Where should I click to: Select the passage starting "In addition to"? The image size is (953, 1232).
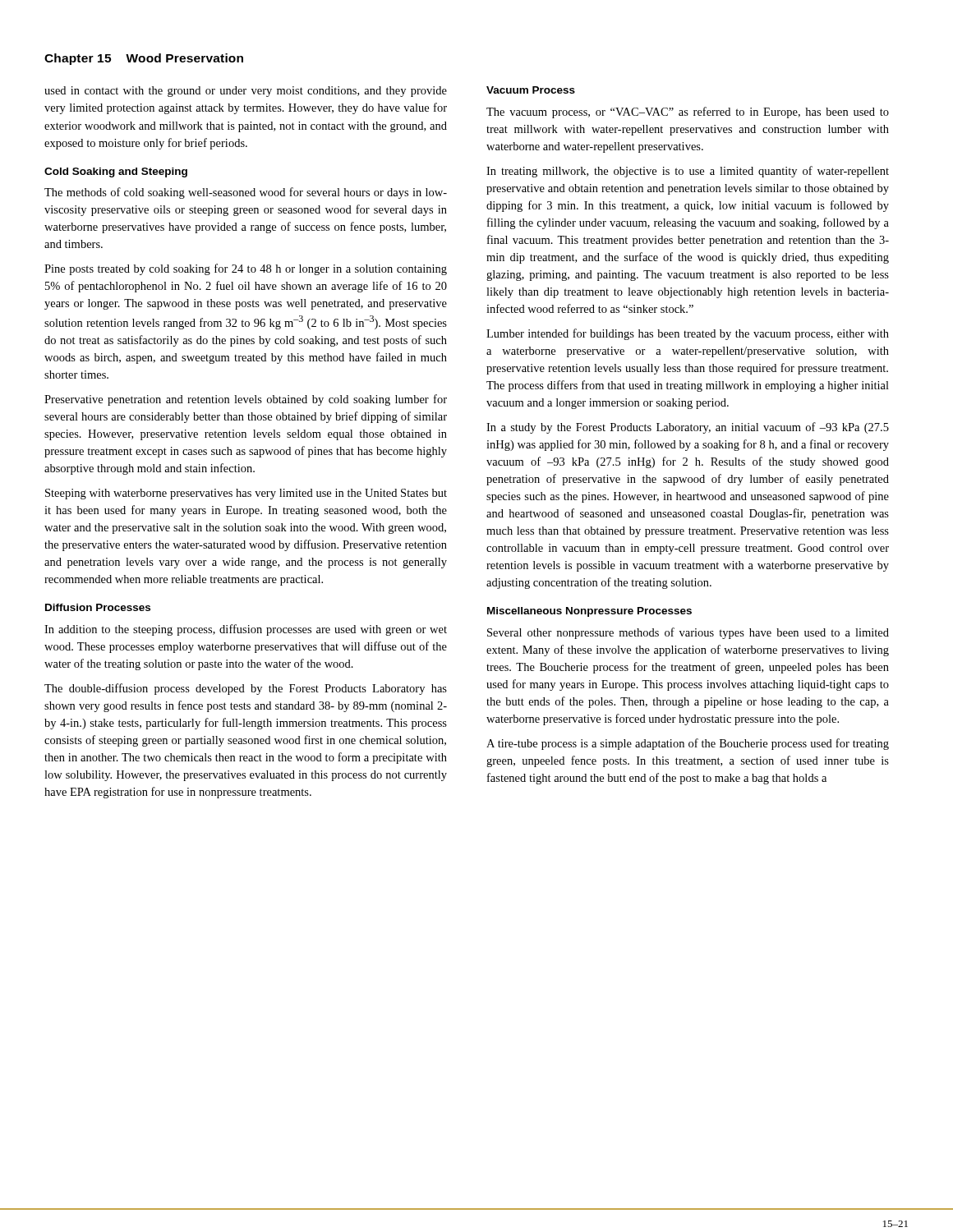[246, 711]
